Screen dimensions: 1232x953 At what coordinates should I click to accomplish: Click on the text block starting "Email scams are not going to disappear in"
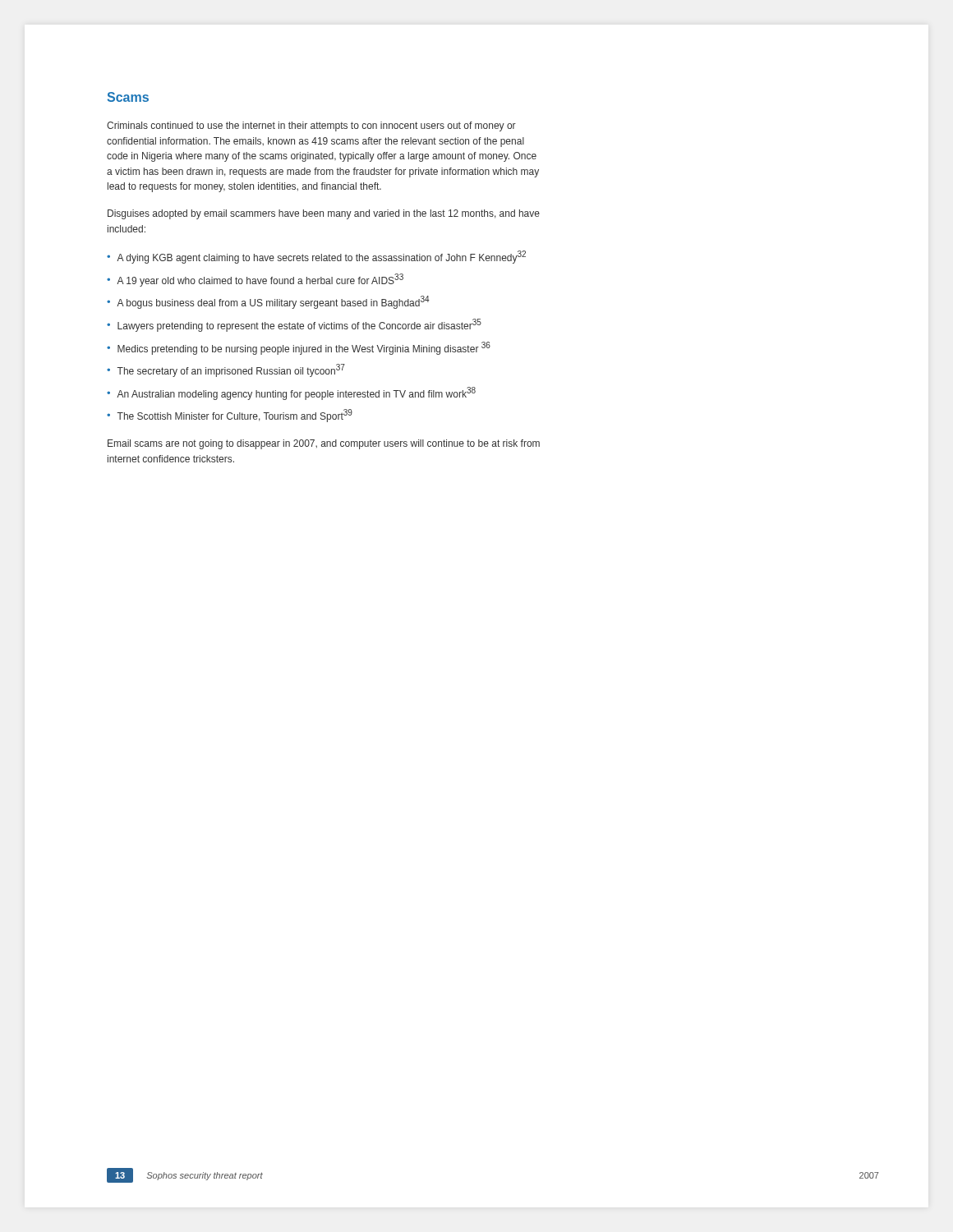(324, 451)
